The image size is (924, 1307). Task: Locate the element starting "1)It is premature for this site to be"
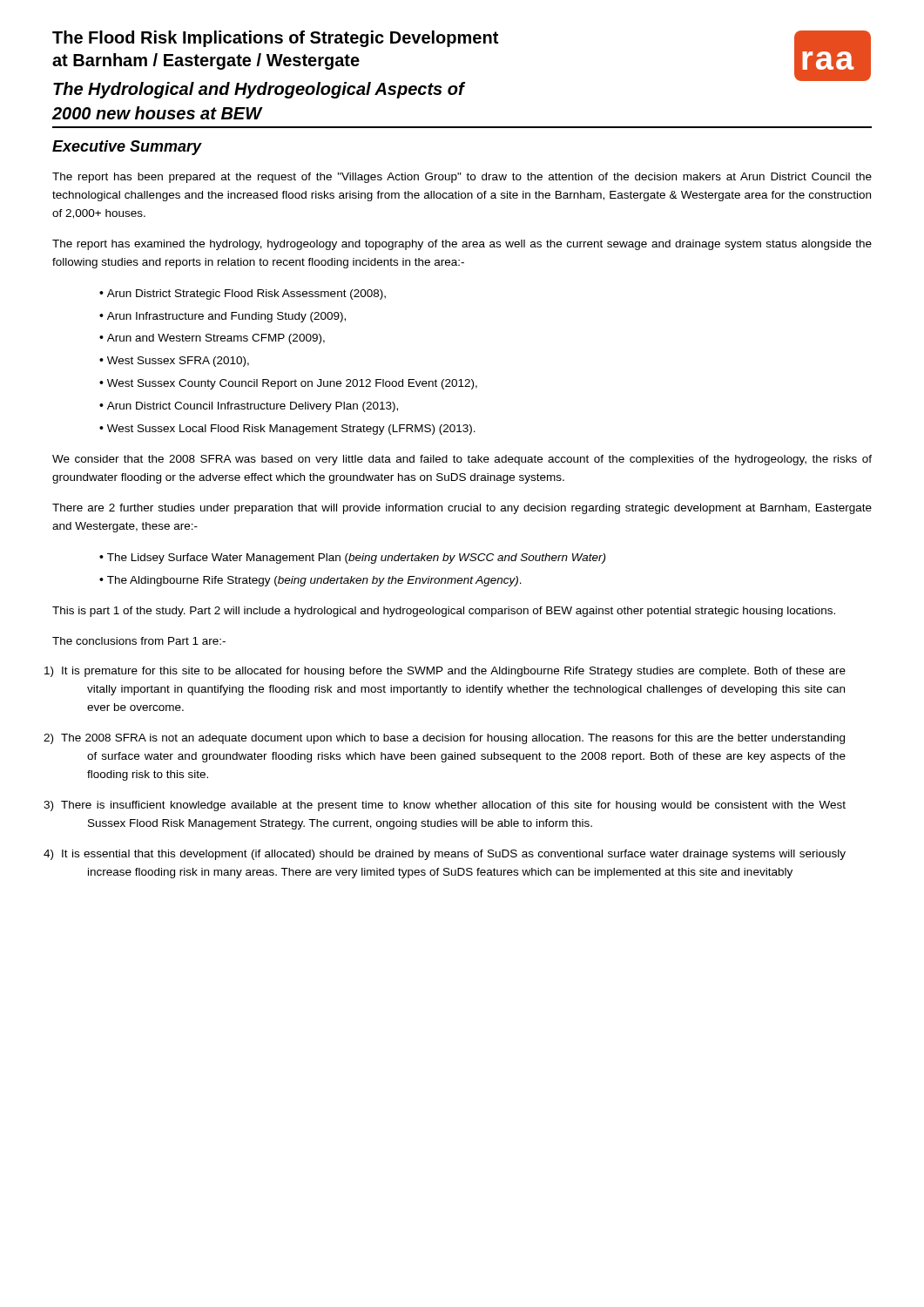(471, 690)
